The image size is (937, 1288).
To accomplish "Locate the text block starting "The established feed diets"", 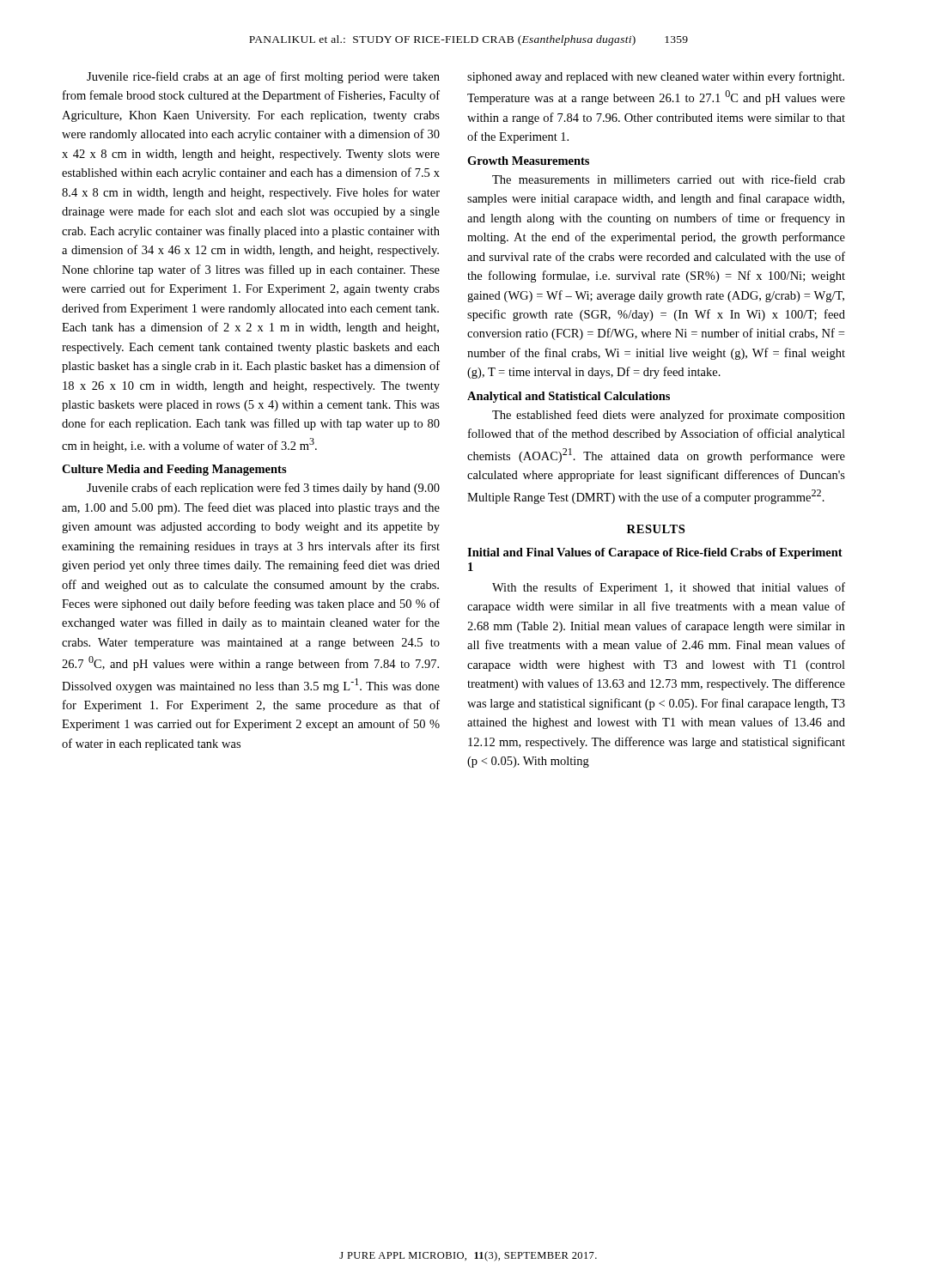I will pos(656,456).
